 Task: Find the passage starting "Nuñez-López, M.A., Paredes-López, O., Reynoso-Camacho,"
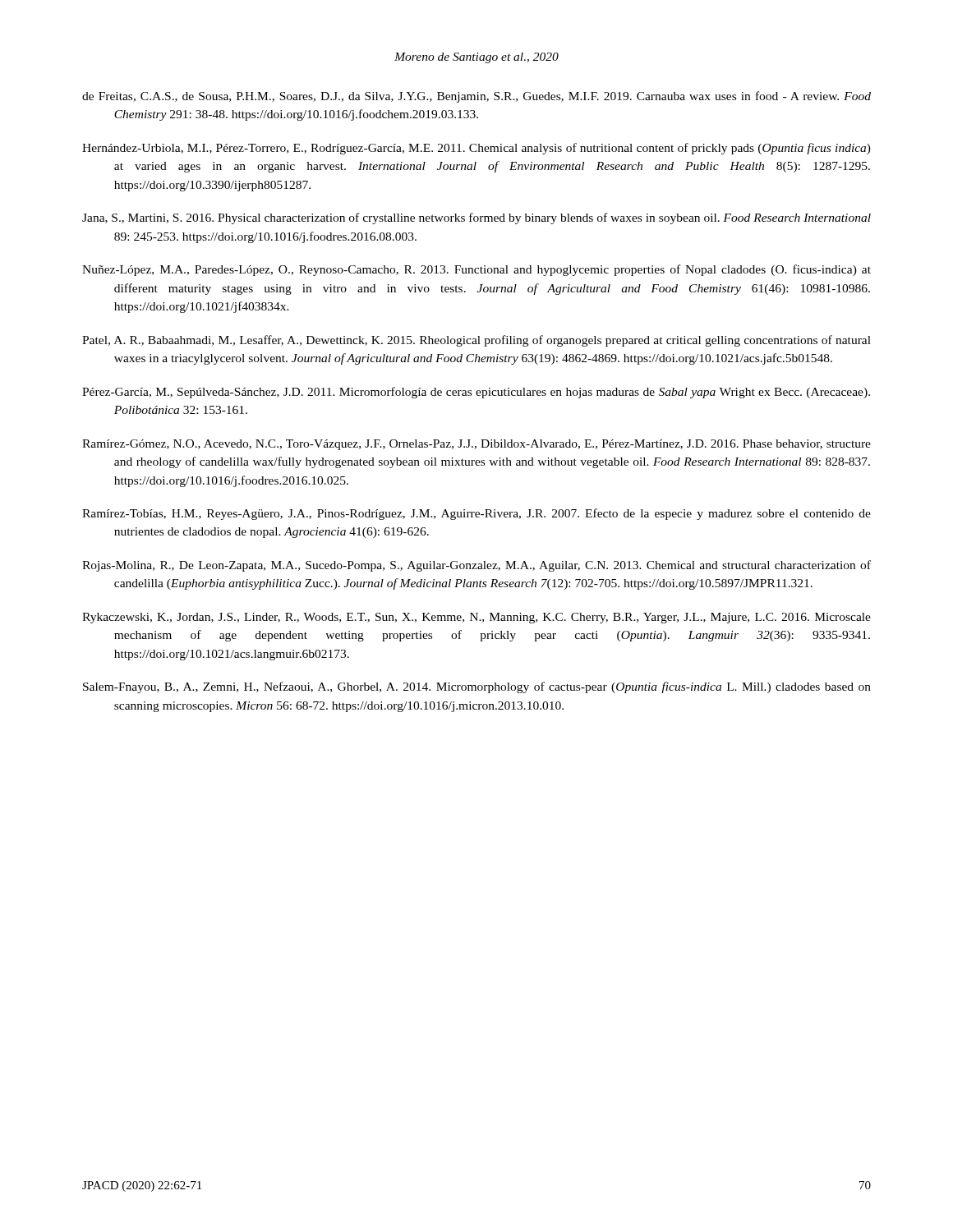(x=476, y=288)
